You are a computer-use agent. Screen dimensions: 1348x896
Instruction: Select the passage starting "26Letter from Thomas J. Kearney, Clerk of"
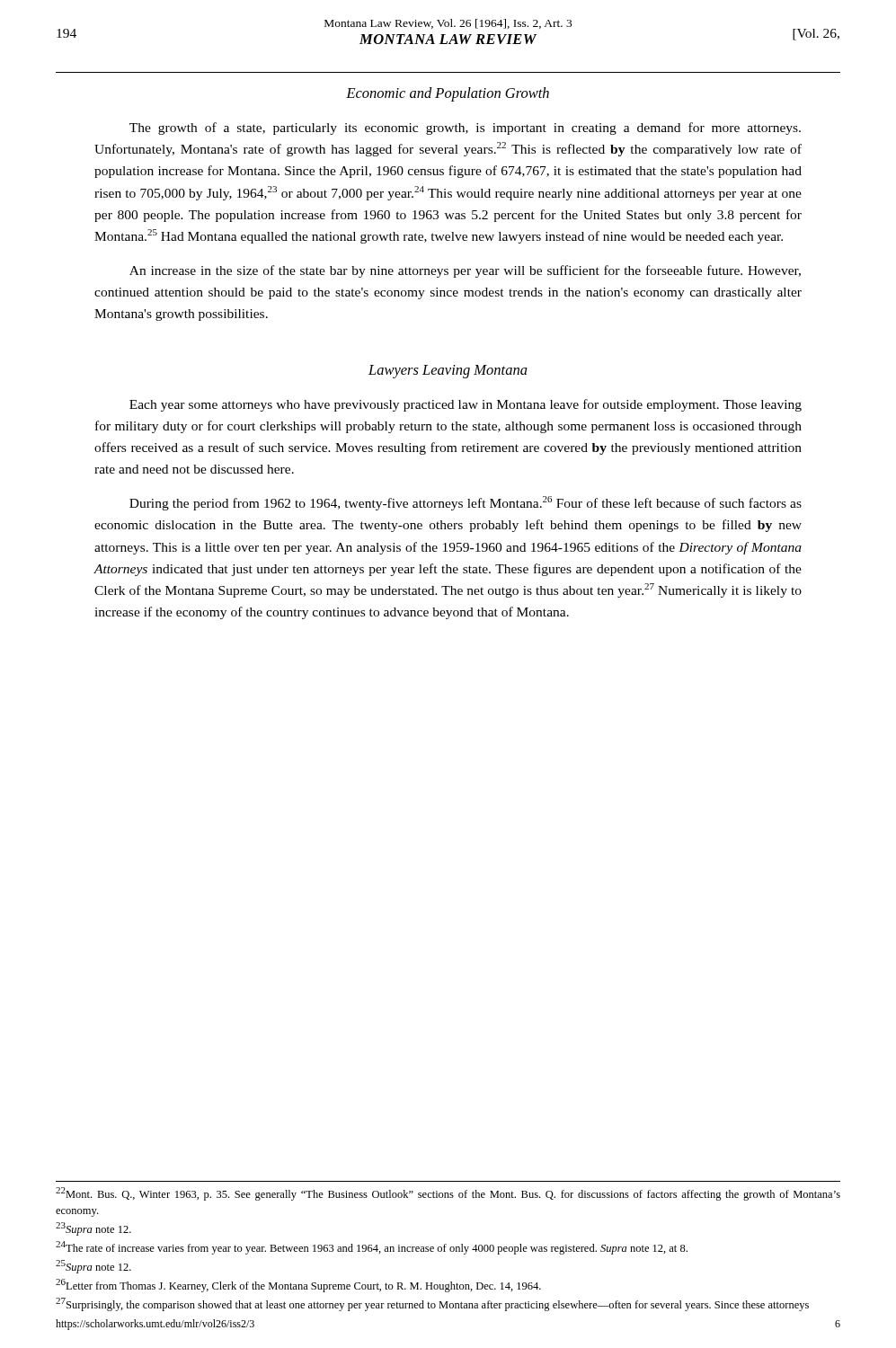pos(299,1285)
